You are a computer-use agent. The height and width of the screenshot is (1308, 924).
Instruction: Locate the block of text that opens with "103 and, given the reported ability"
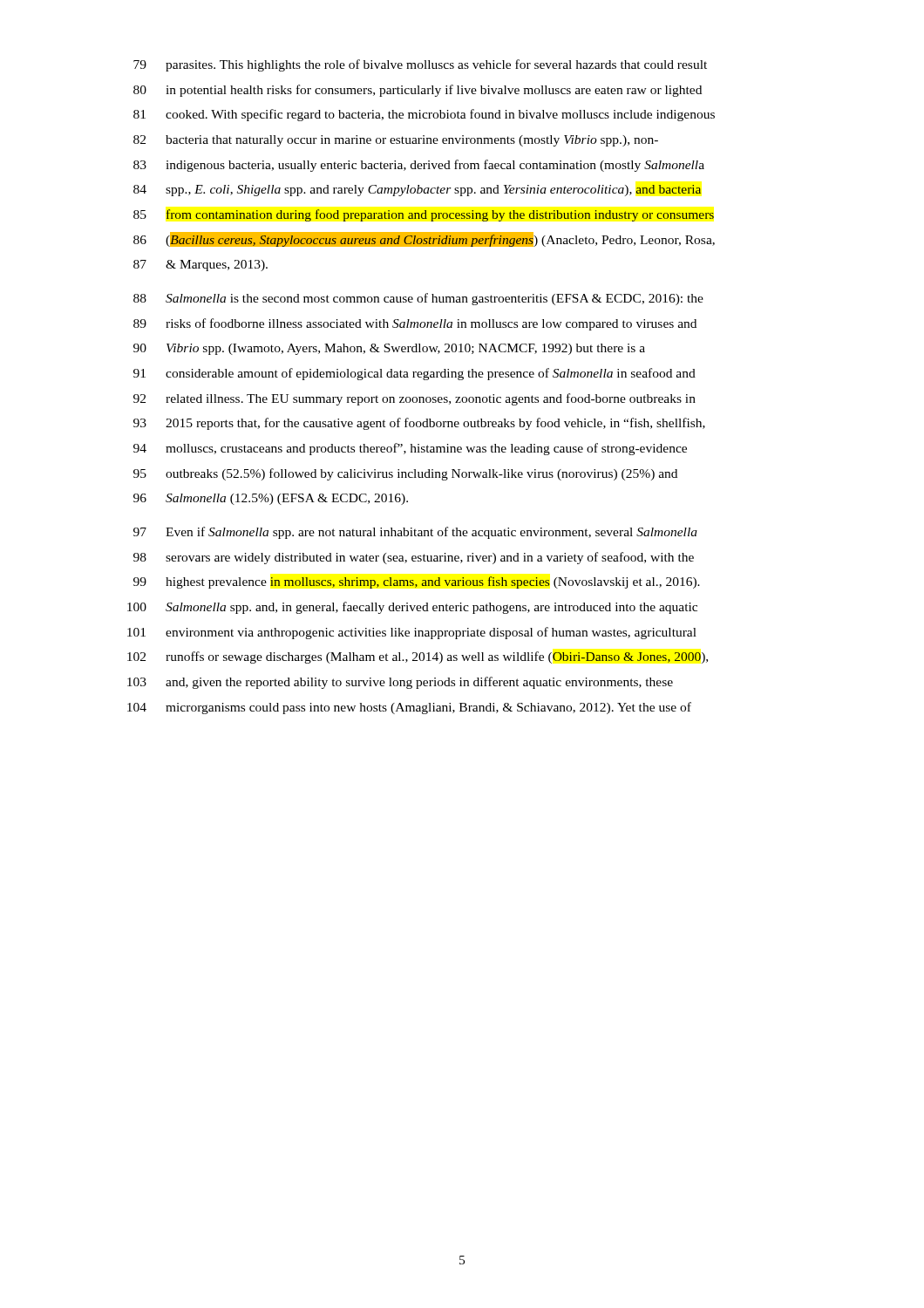click(473, 682)
